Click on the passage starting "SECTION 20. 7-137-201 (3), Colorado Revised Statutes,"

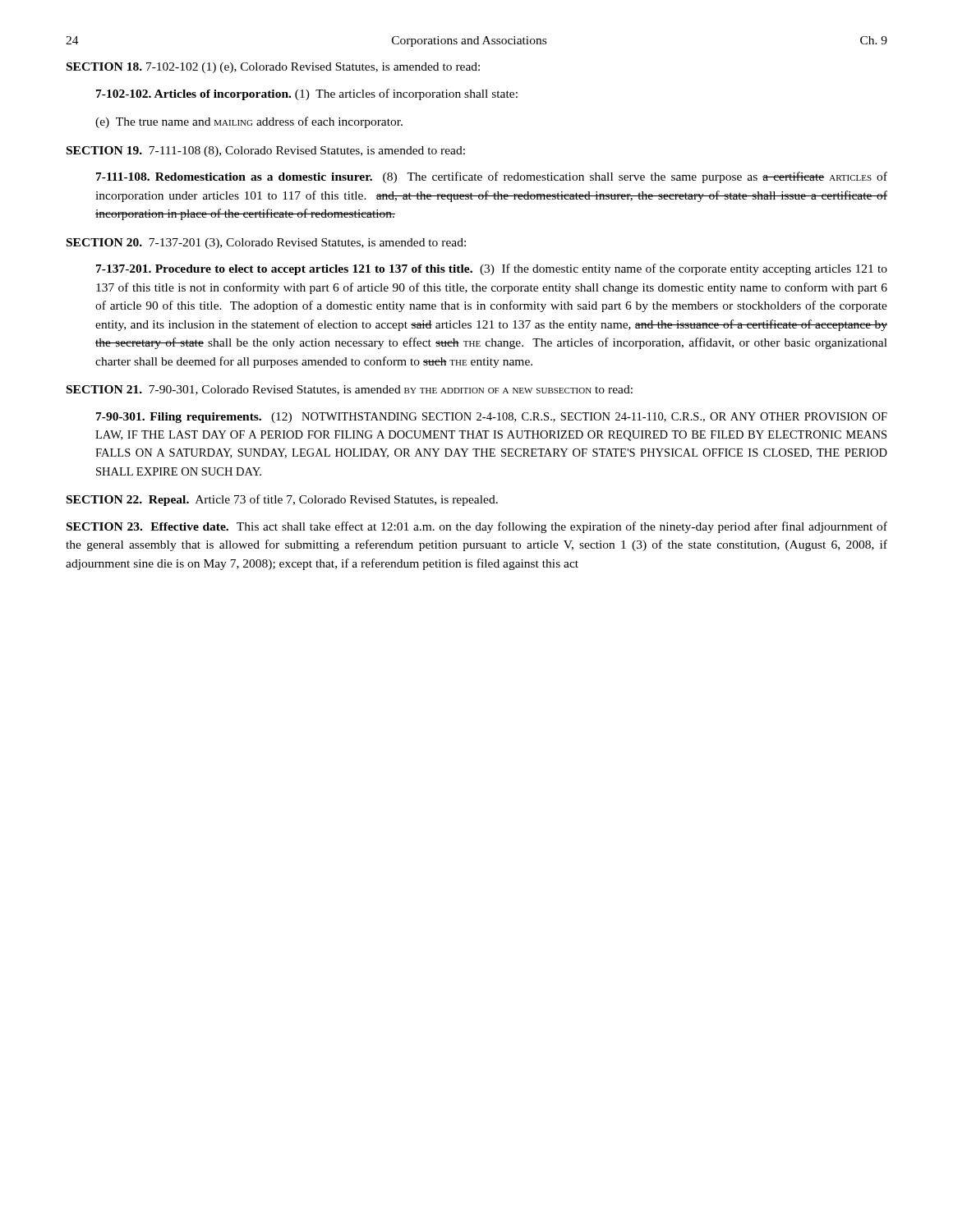(476, 242)
